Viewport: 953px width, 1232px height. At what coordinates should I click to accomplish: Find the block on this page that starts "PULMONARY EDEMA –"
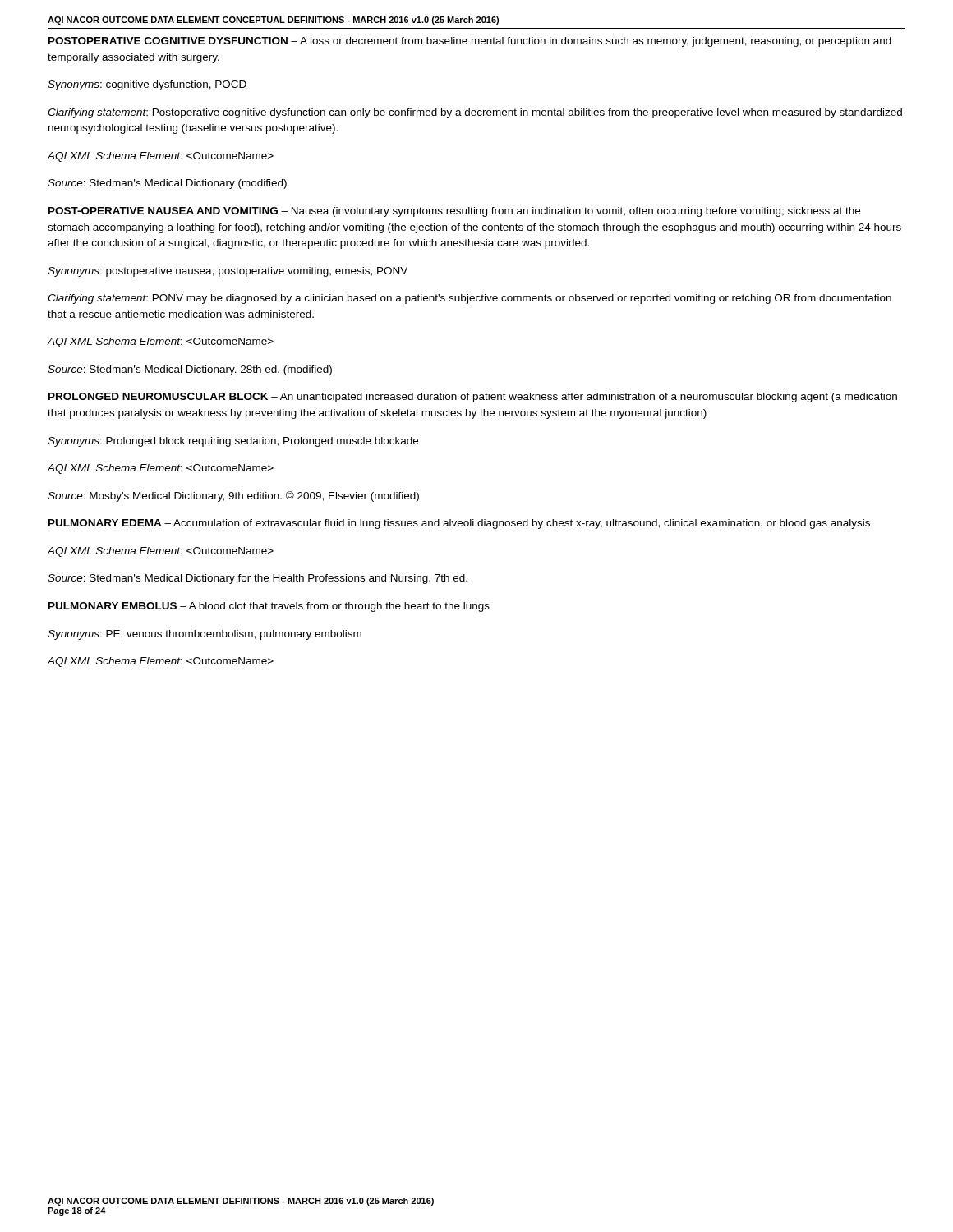476,523
